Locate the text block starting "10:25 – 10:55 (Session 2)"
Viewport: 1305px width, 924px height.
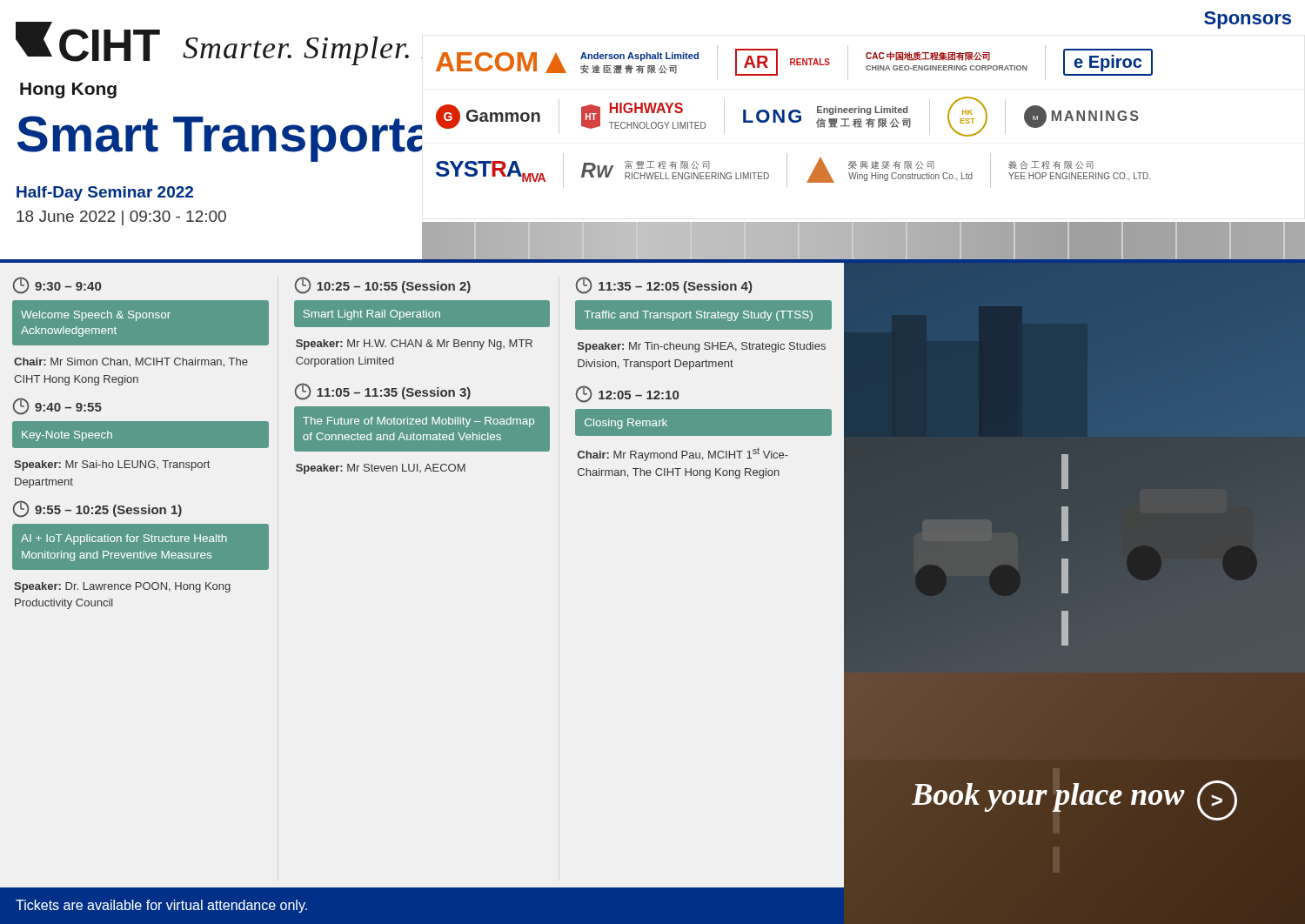(x=382, y=285)
